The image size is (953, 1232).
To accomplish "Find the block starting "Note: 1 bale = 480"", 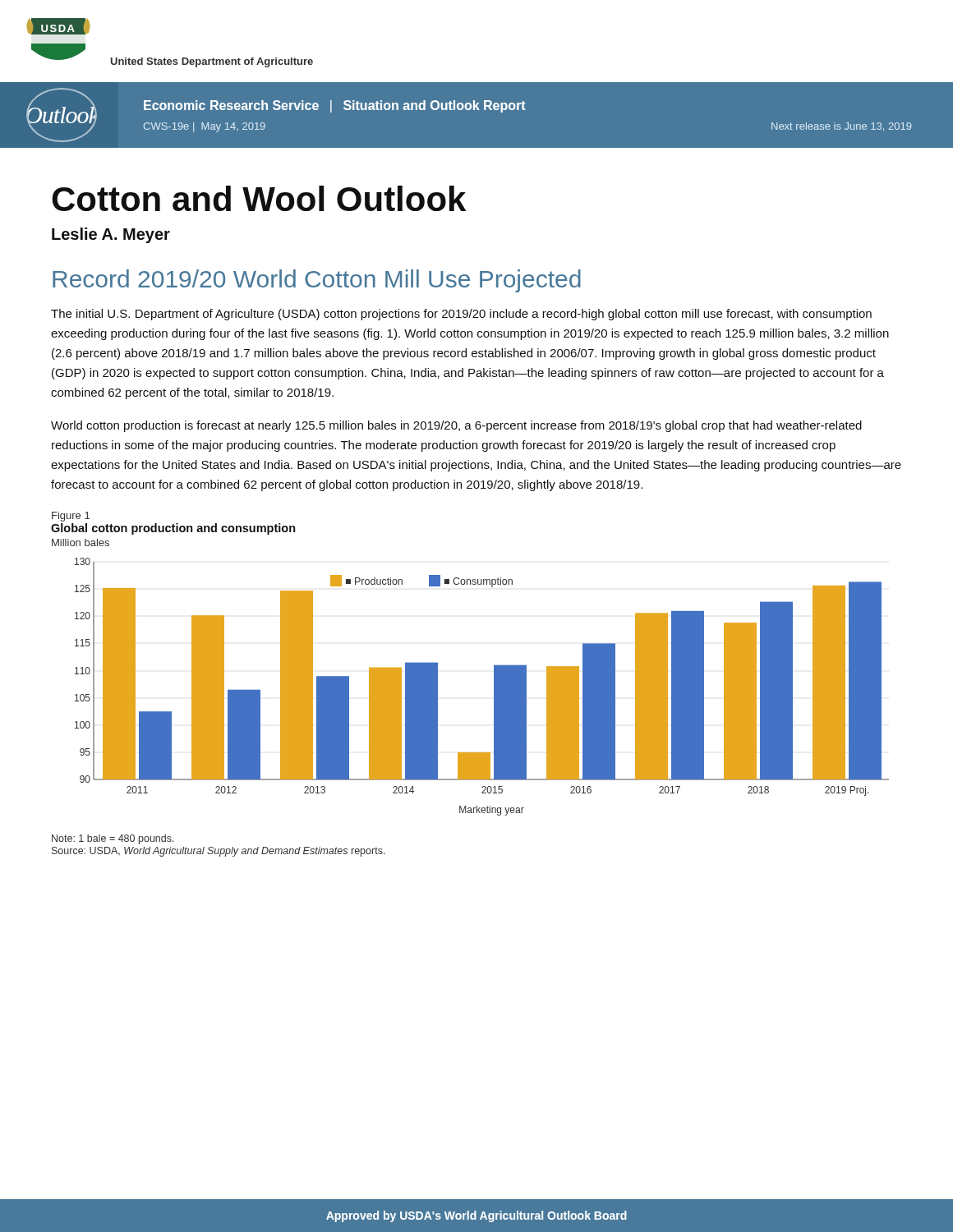I will coord(113,838).
